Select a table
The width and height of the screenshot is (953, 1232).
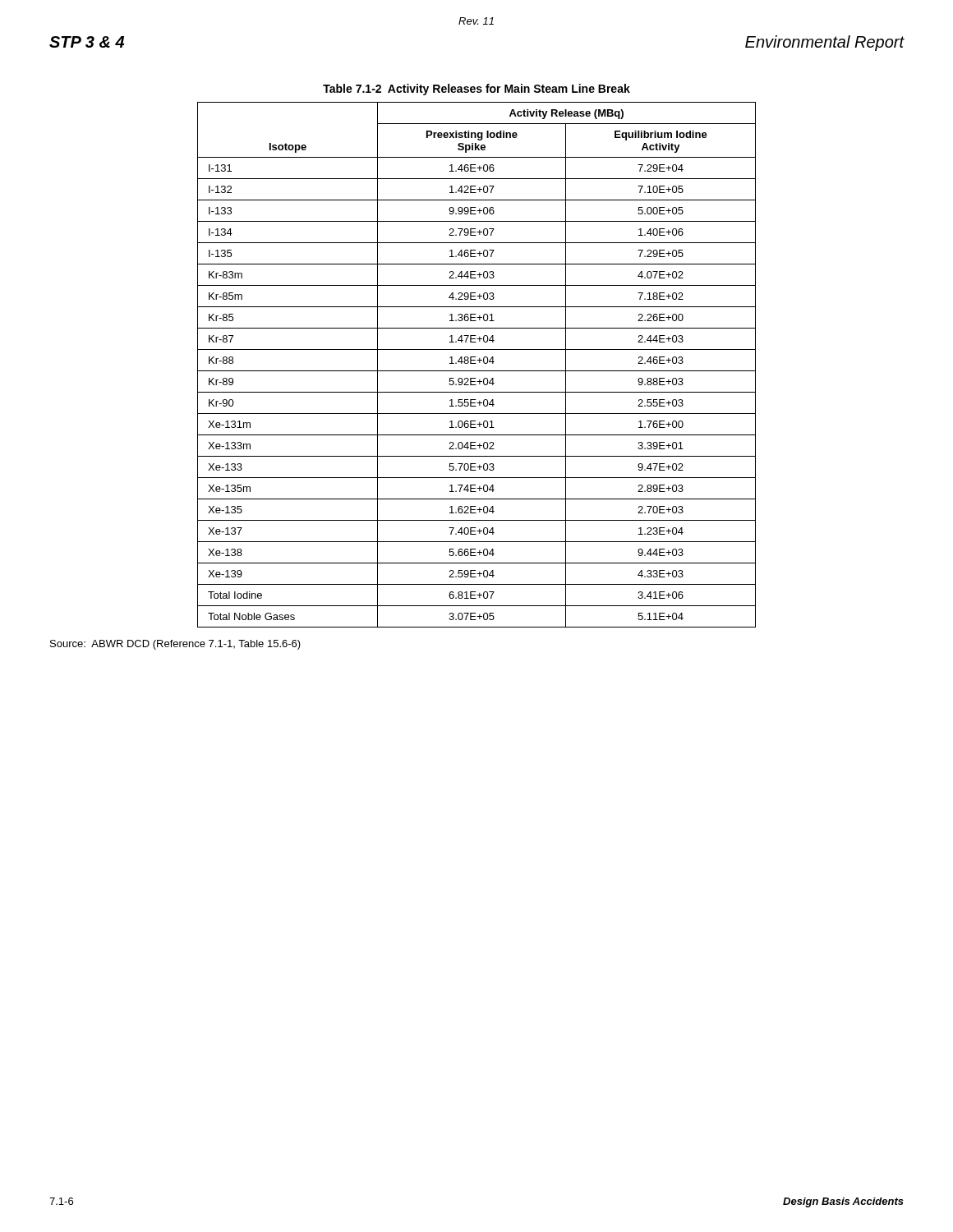[x=476, y=365]
